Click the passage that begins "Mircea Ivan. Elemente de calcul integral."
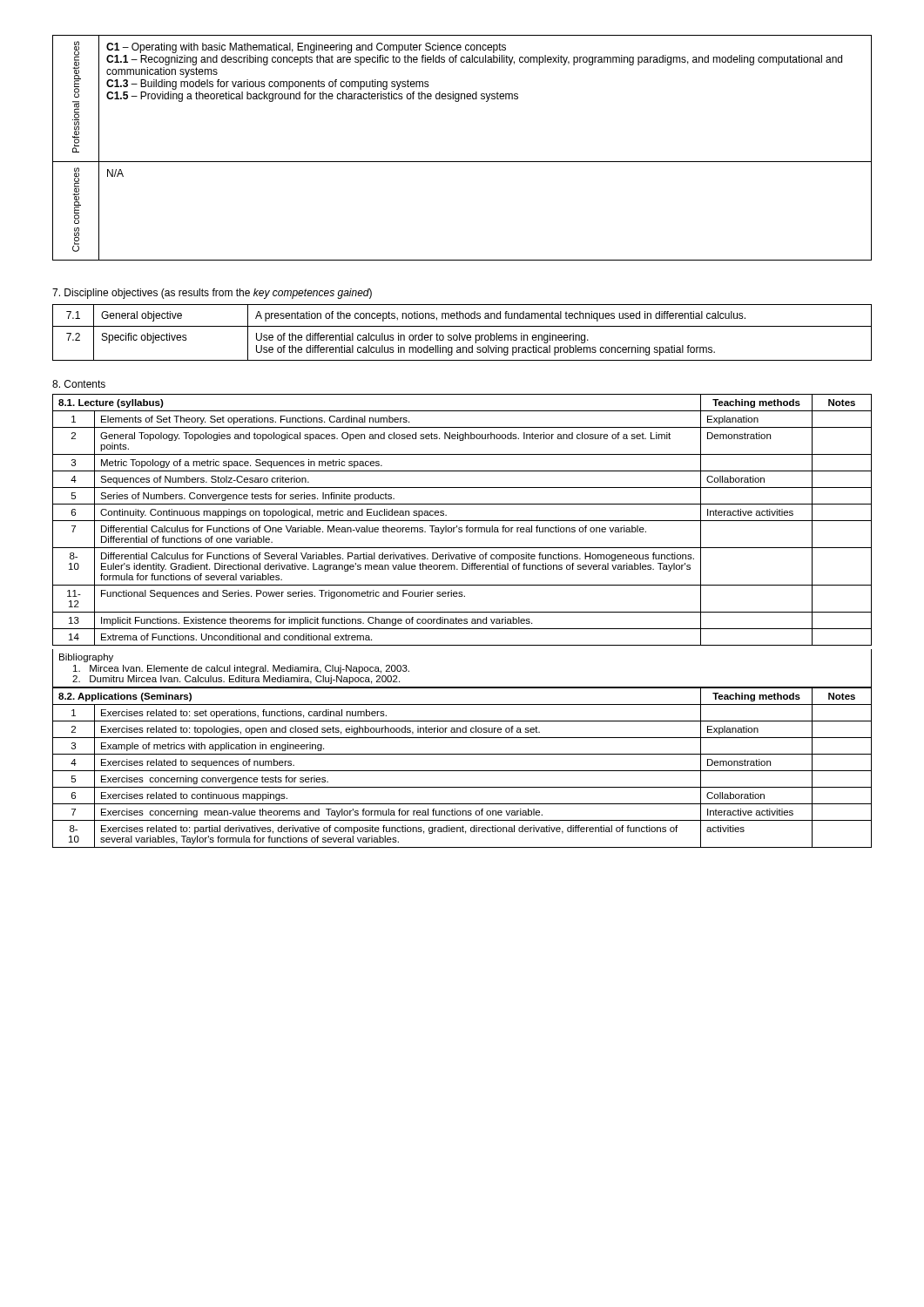Screen dimensions: 1307x924 click(241, 669)
